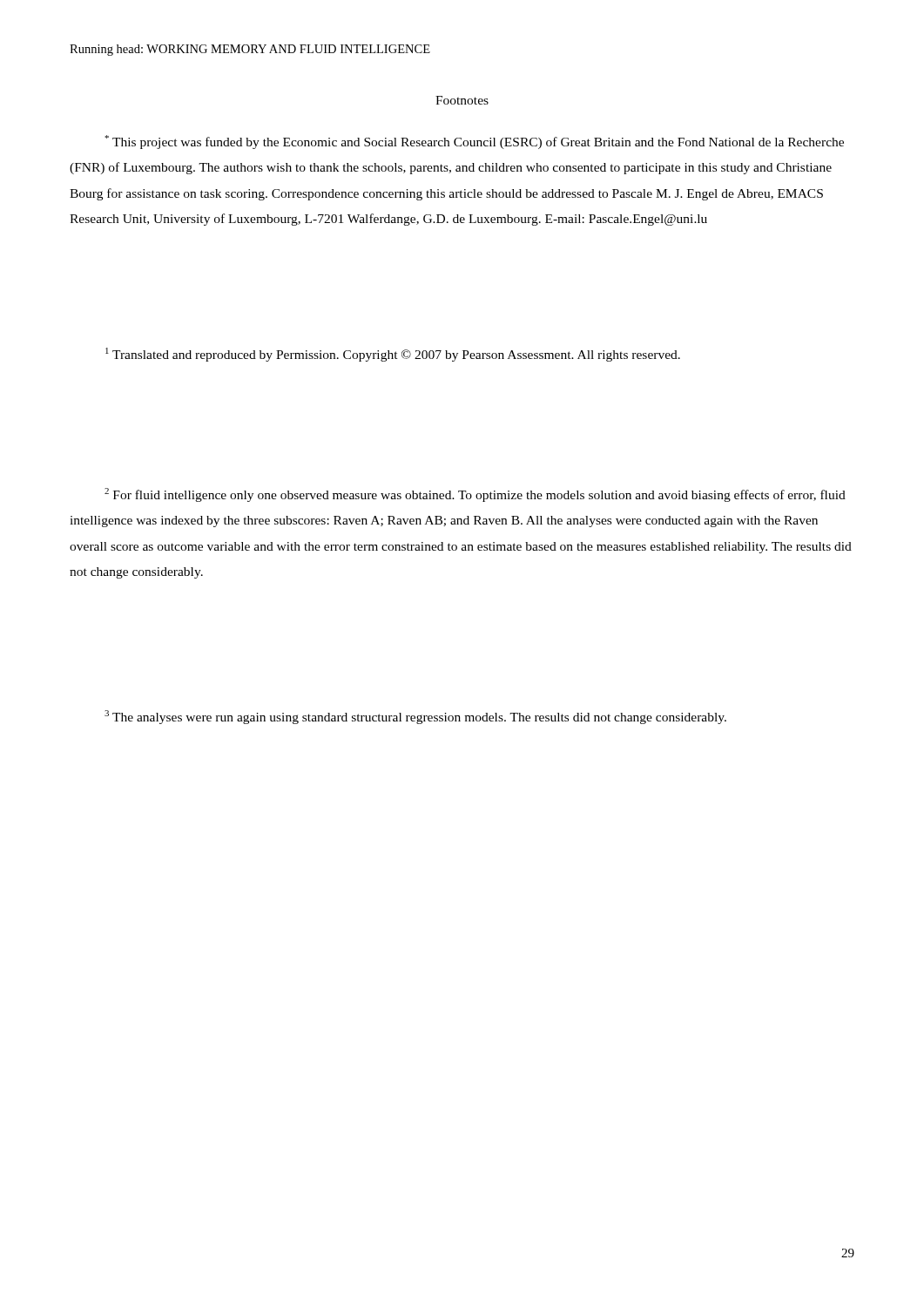Find the block on this page that starts "2 For fluid intelligence only one observed measure"
Viewport: 924px width, 1307px height.
pyautogui.click(x=462, y=533)
